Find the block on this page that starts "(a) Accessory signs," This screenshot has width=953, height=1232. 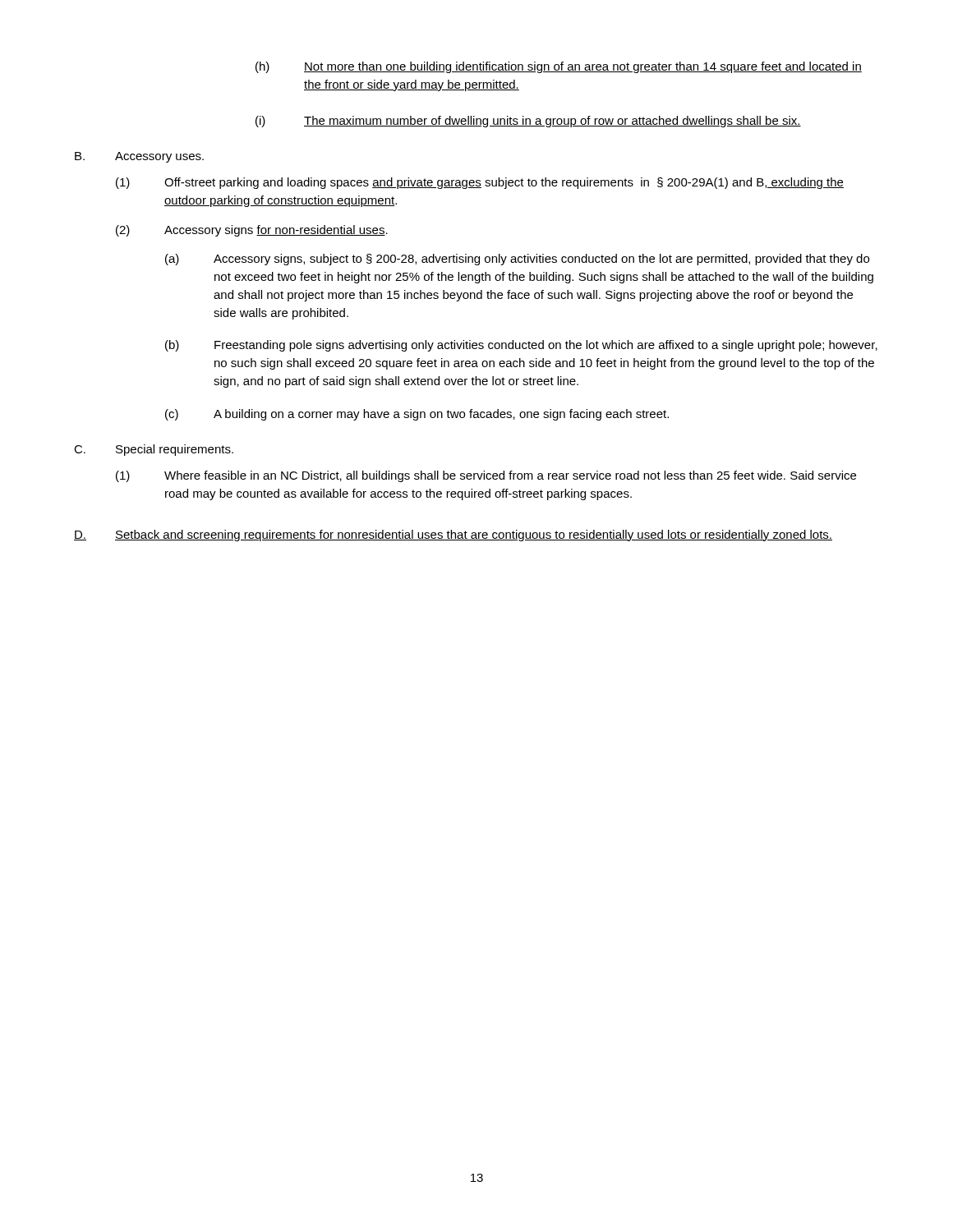[522, 286]
